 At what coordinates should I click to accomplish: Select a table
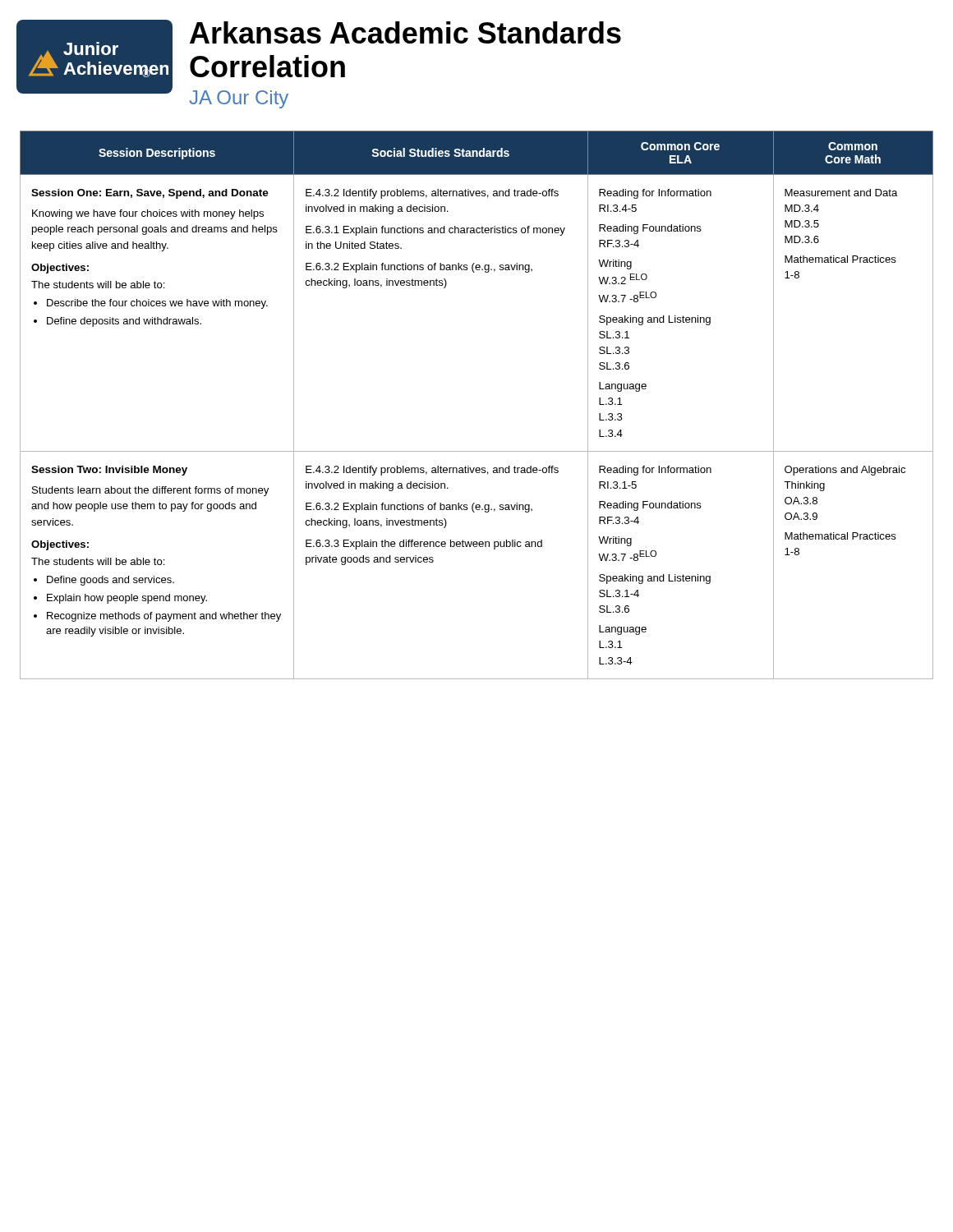click(476, 405)
